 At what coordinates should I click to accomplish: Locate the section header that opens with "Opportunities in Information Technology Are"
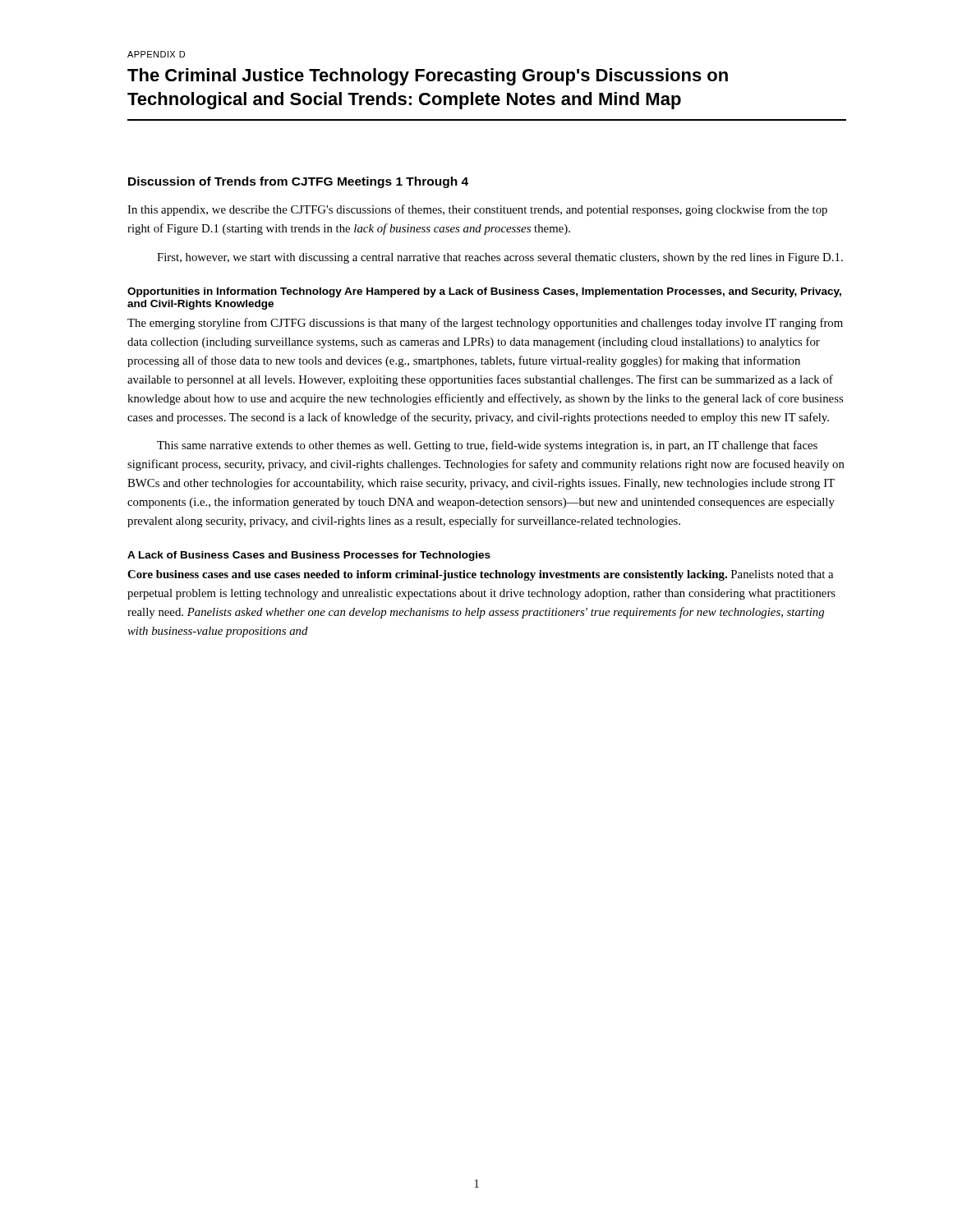pos(485,297)
